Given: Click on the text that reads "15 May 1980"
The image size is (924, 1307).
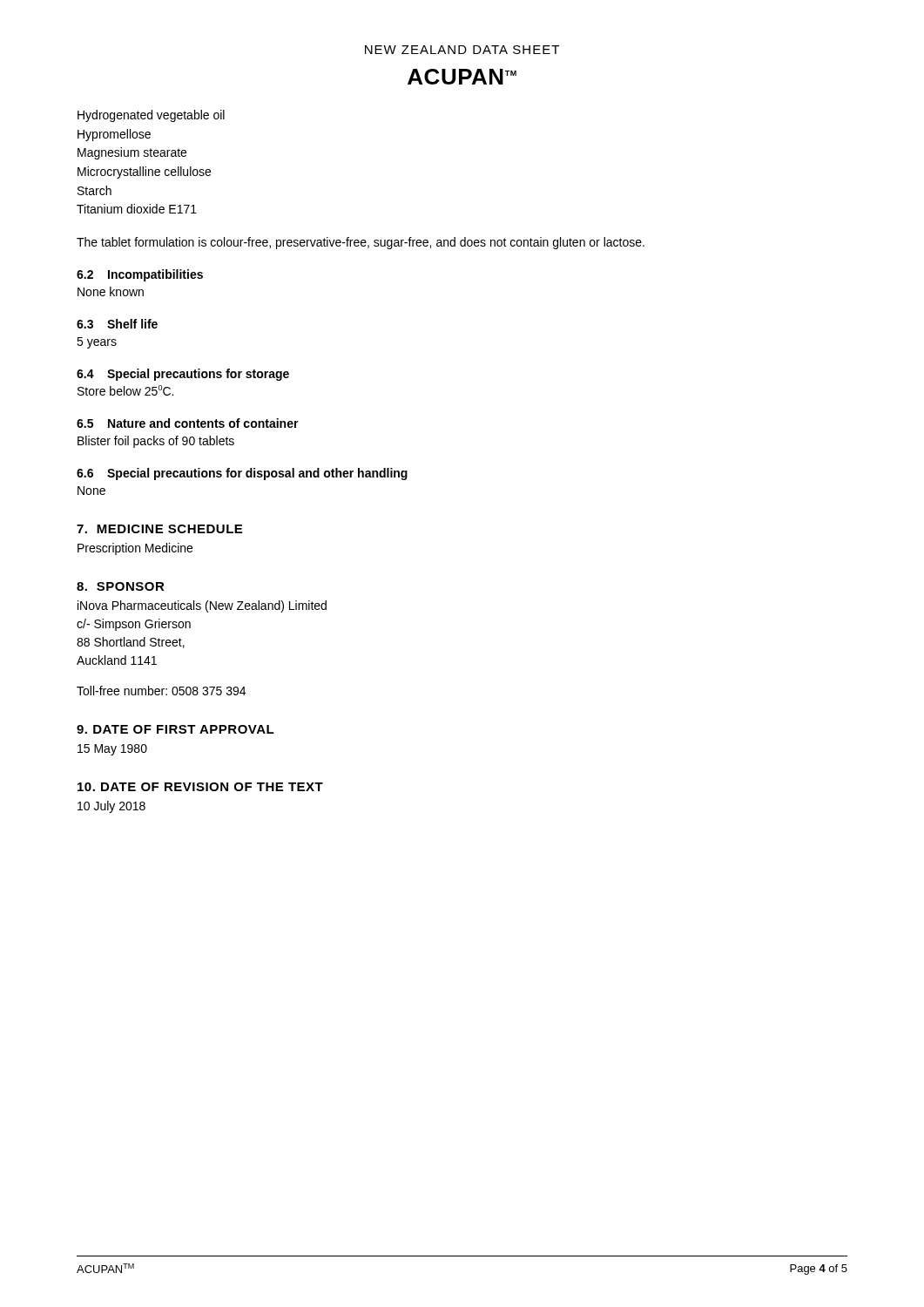Looking at the screenshot, I should [x=112, y=749].
